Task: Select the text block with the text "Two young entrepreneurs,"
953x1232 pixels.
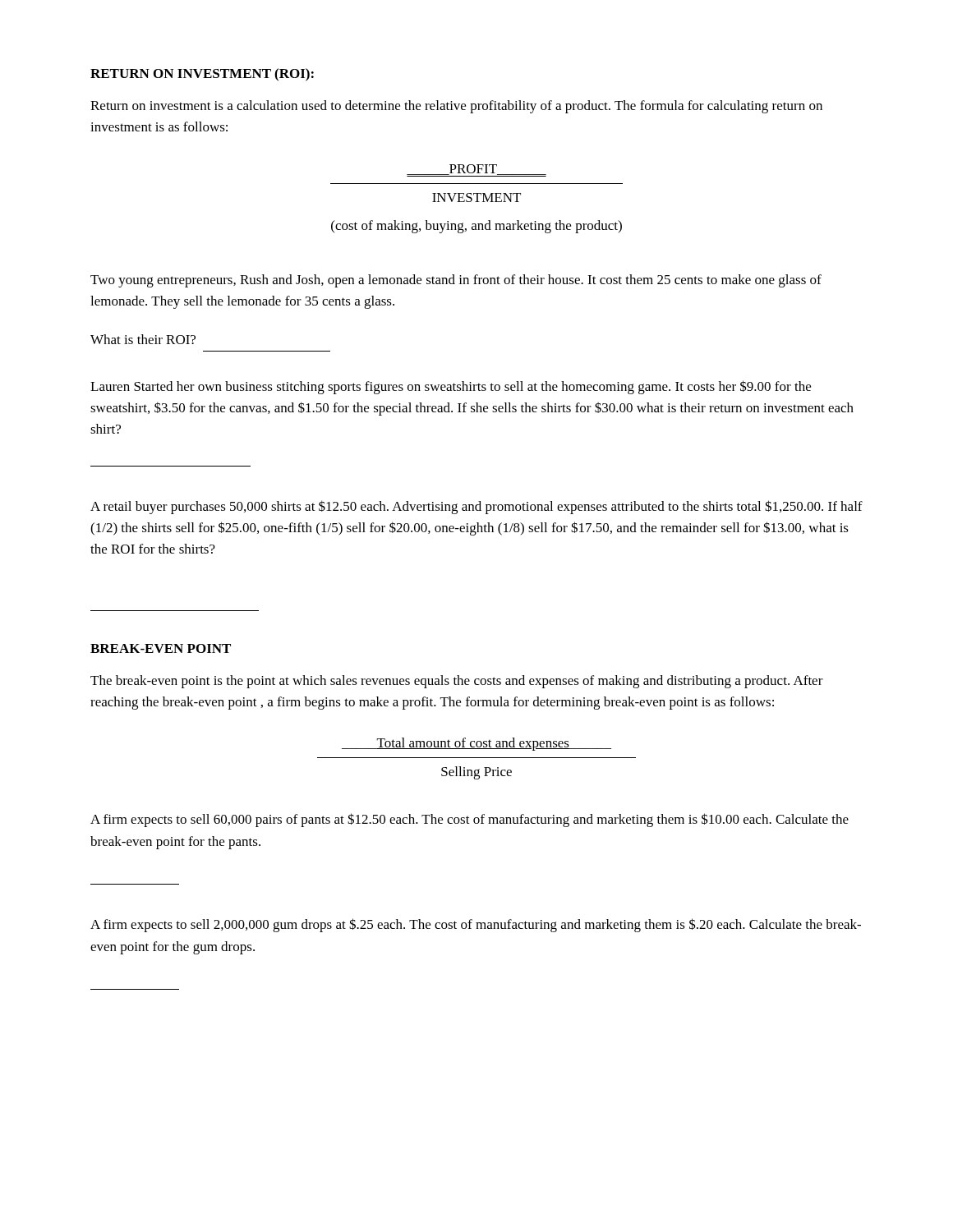Action: click(x=456, y=290)
